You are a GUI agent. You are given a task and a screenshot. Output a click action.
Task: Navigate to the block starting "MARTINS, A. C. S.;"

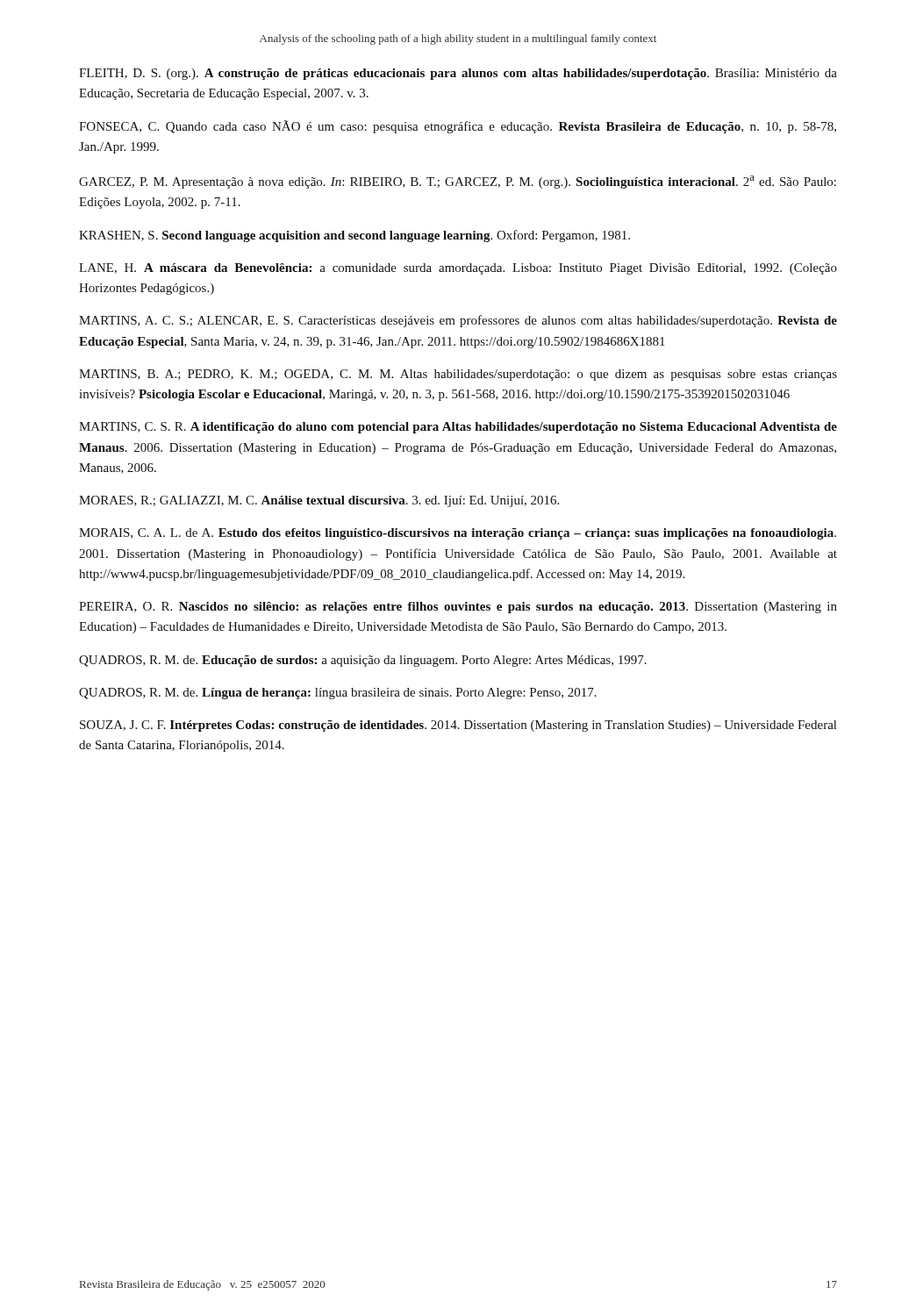tap(458, 331)
